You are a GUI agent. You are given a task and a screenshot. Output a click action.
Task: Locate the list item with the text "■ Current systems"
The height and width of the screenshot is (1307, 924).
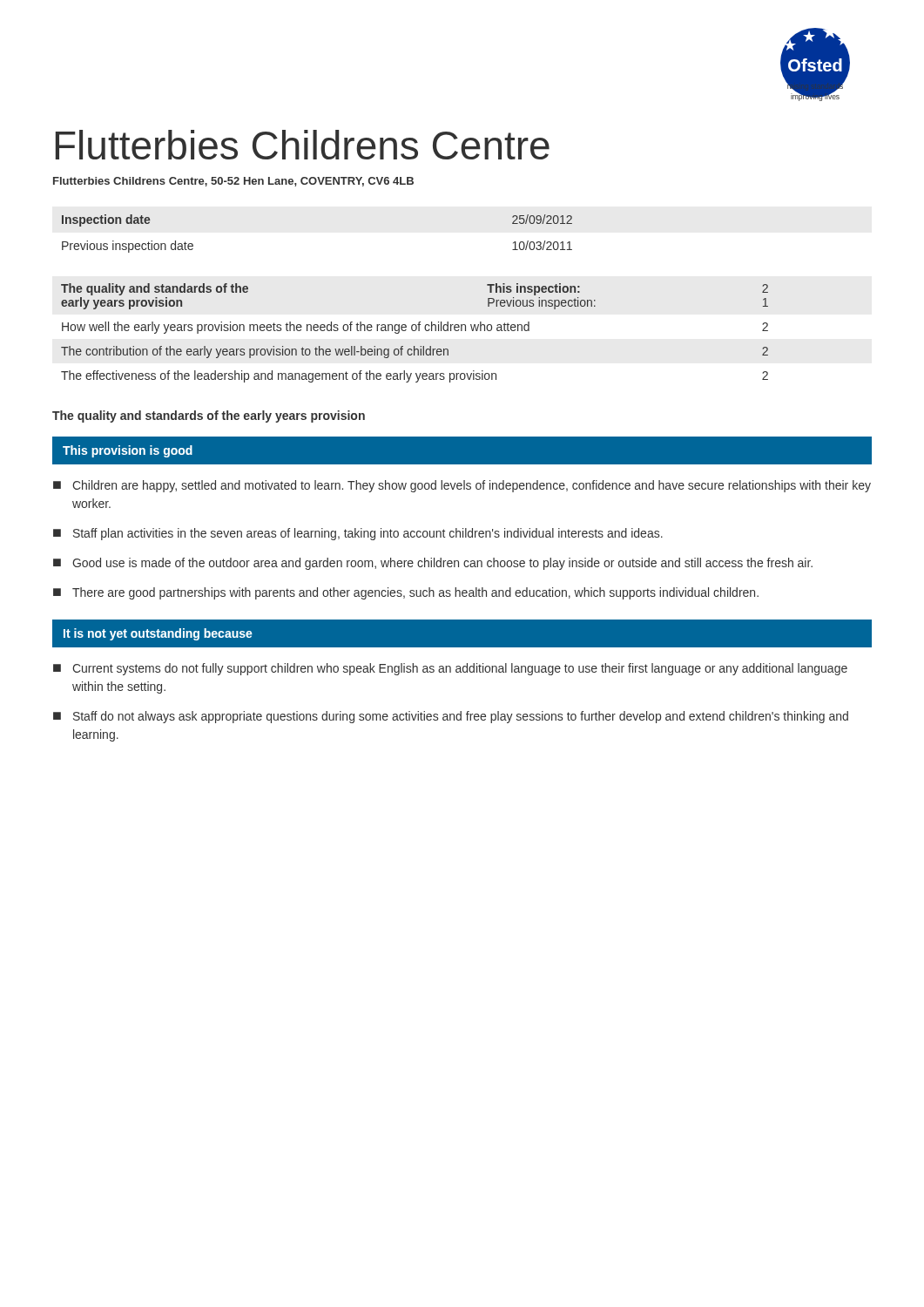coord(462,678)
